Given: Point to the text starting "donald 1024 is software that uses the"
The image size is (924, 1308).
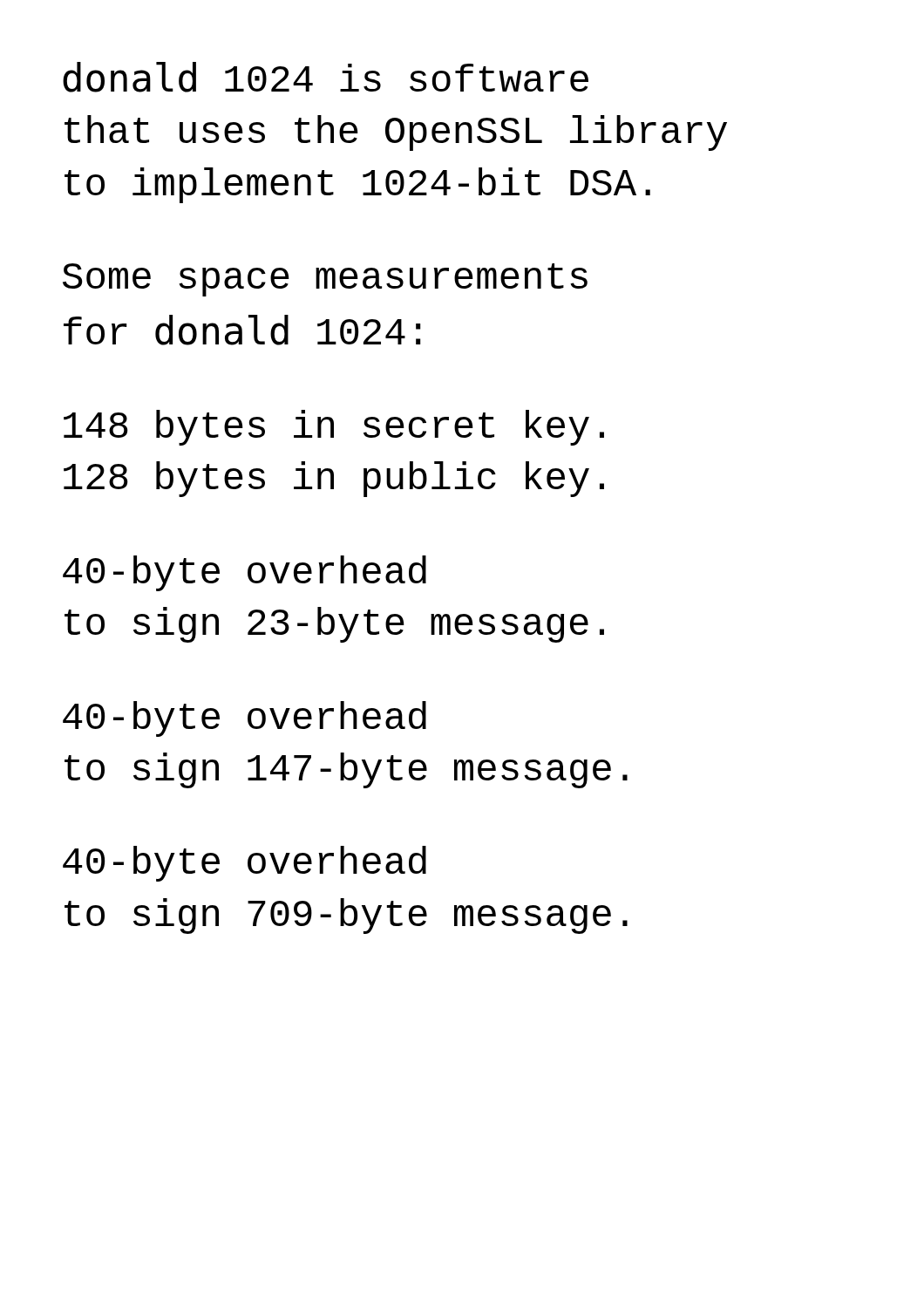Looking at the screenshot, I should point(395,131).
